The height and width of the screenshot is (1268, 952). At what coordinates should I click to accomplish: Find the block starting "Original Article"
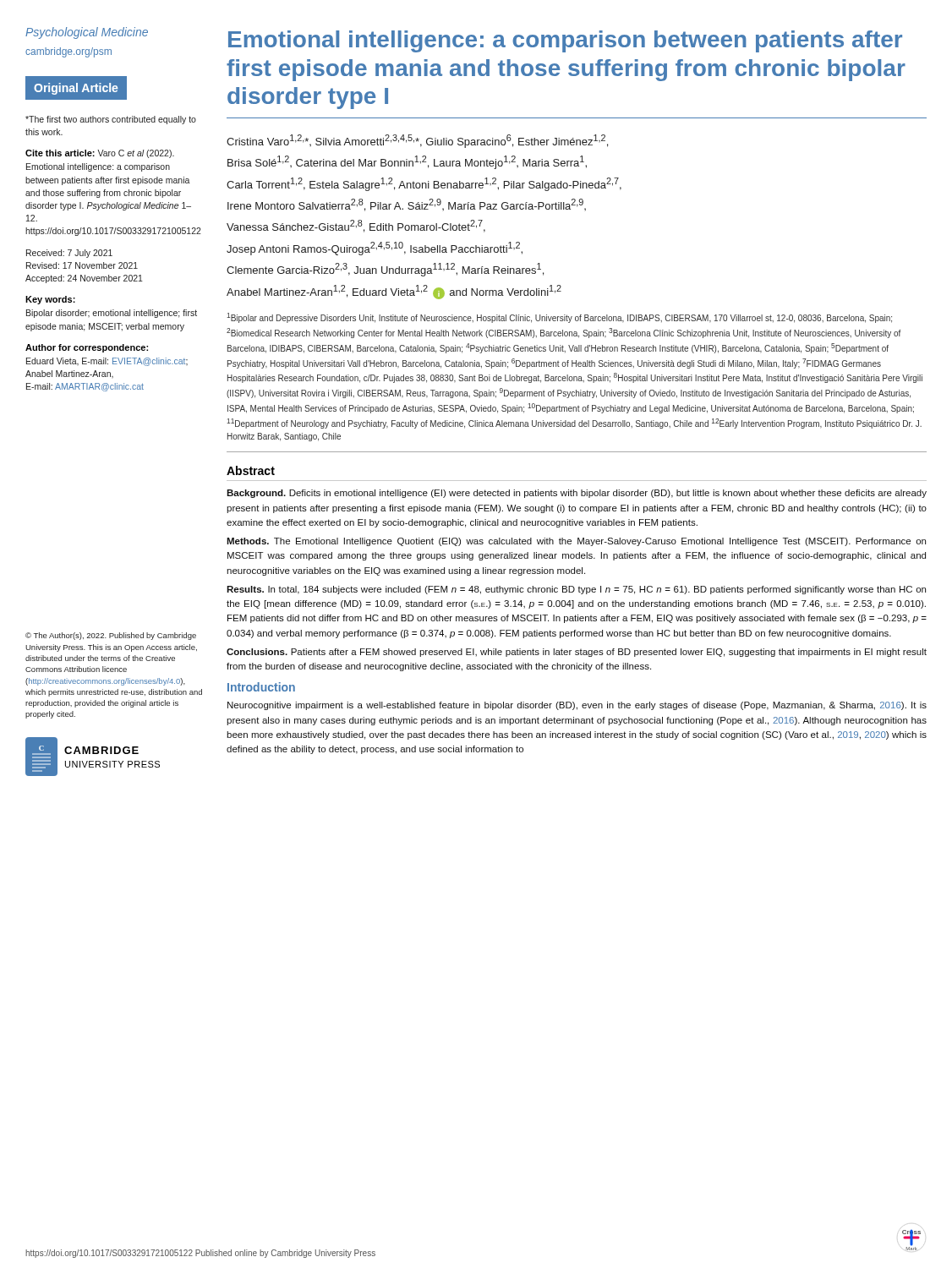click(76, 88)
